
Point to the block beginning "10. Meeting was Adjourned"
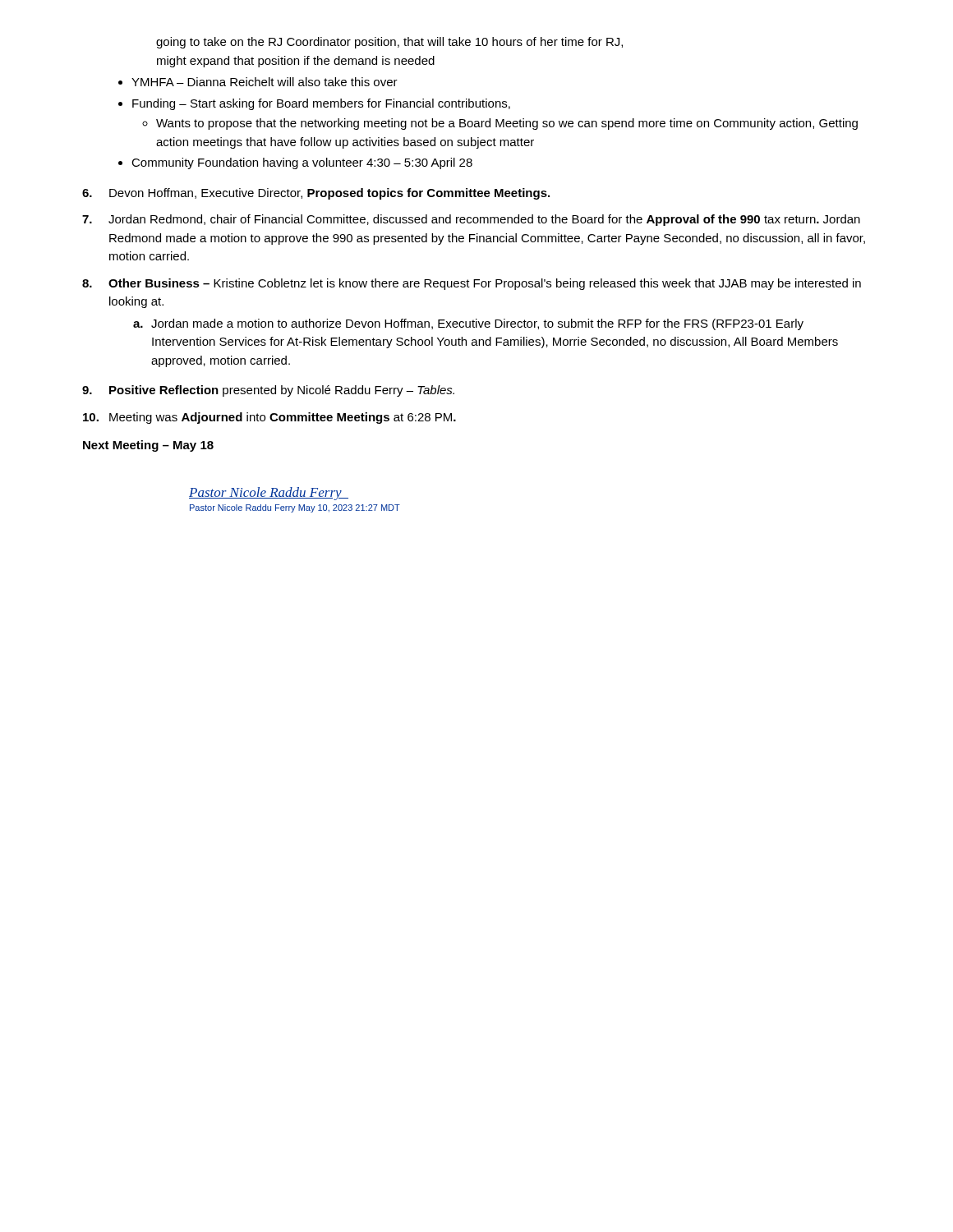269,418
